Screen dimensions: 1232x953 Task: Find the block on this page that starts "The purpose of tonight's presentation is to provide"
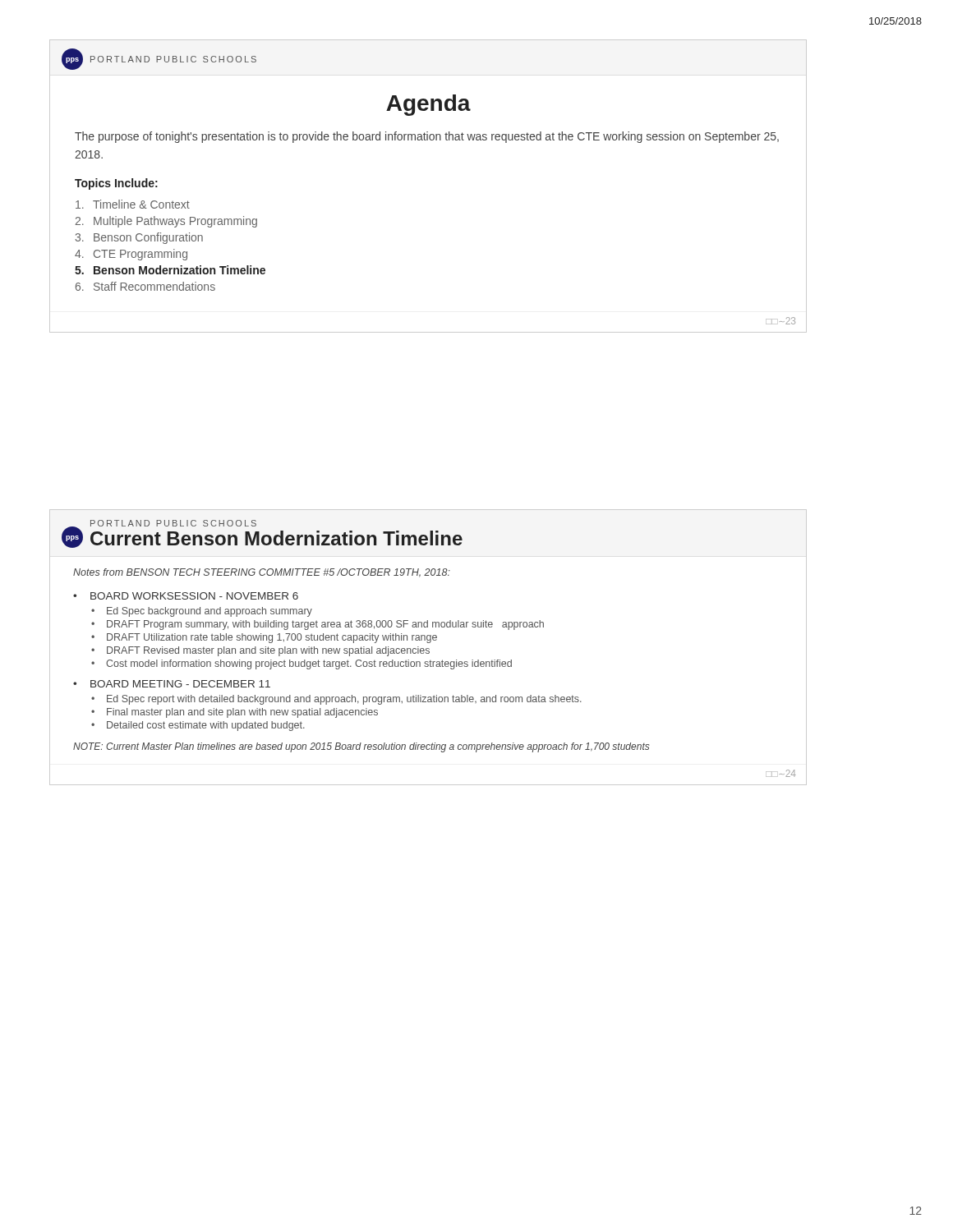tap(427, 145)
